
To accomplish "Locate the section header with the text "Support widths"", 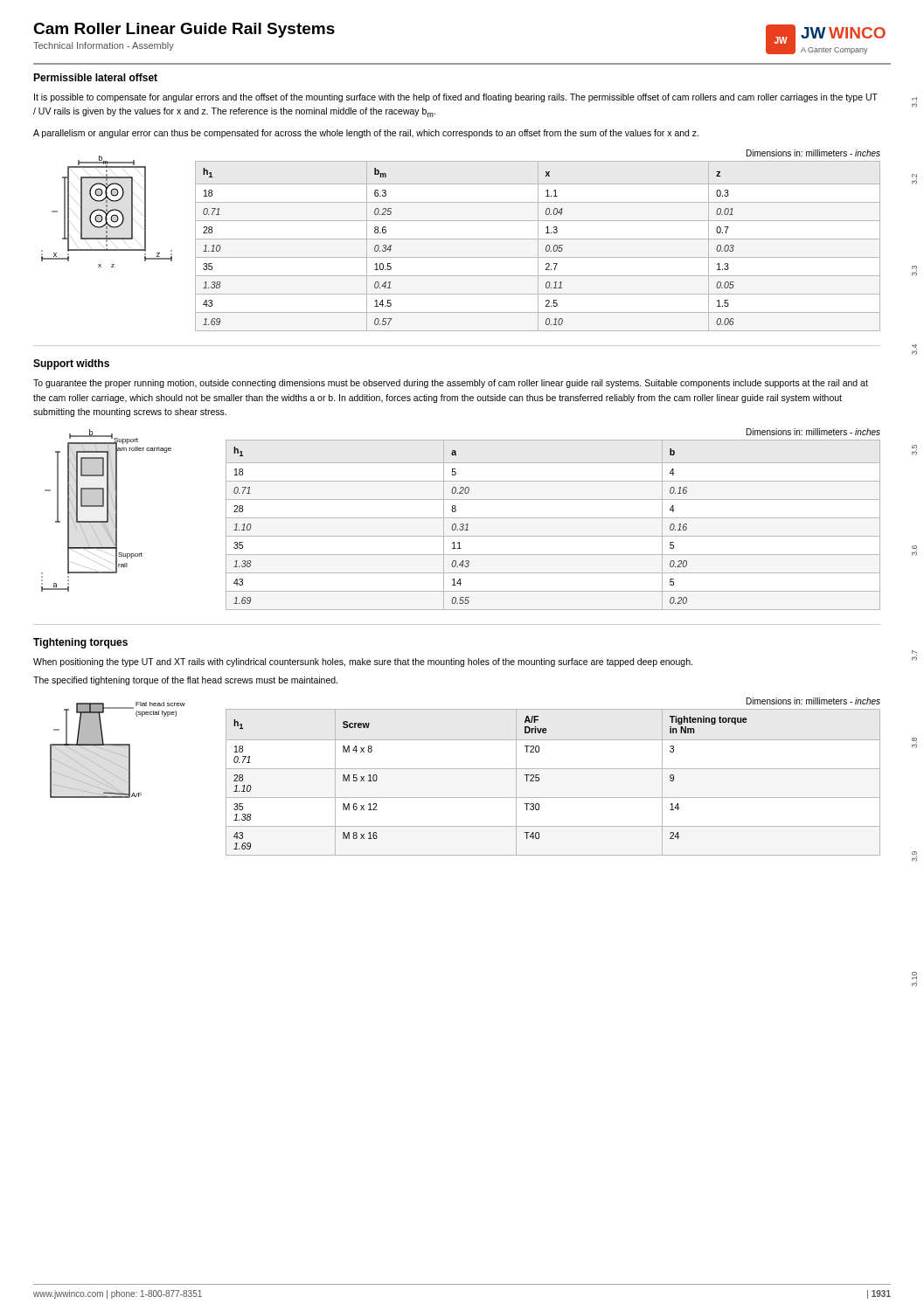I will [71, 364].
